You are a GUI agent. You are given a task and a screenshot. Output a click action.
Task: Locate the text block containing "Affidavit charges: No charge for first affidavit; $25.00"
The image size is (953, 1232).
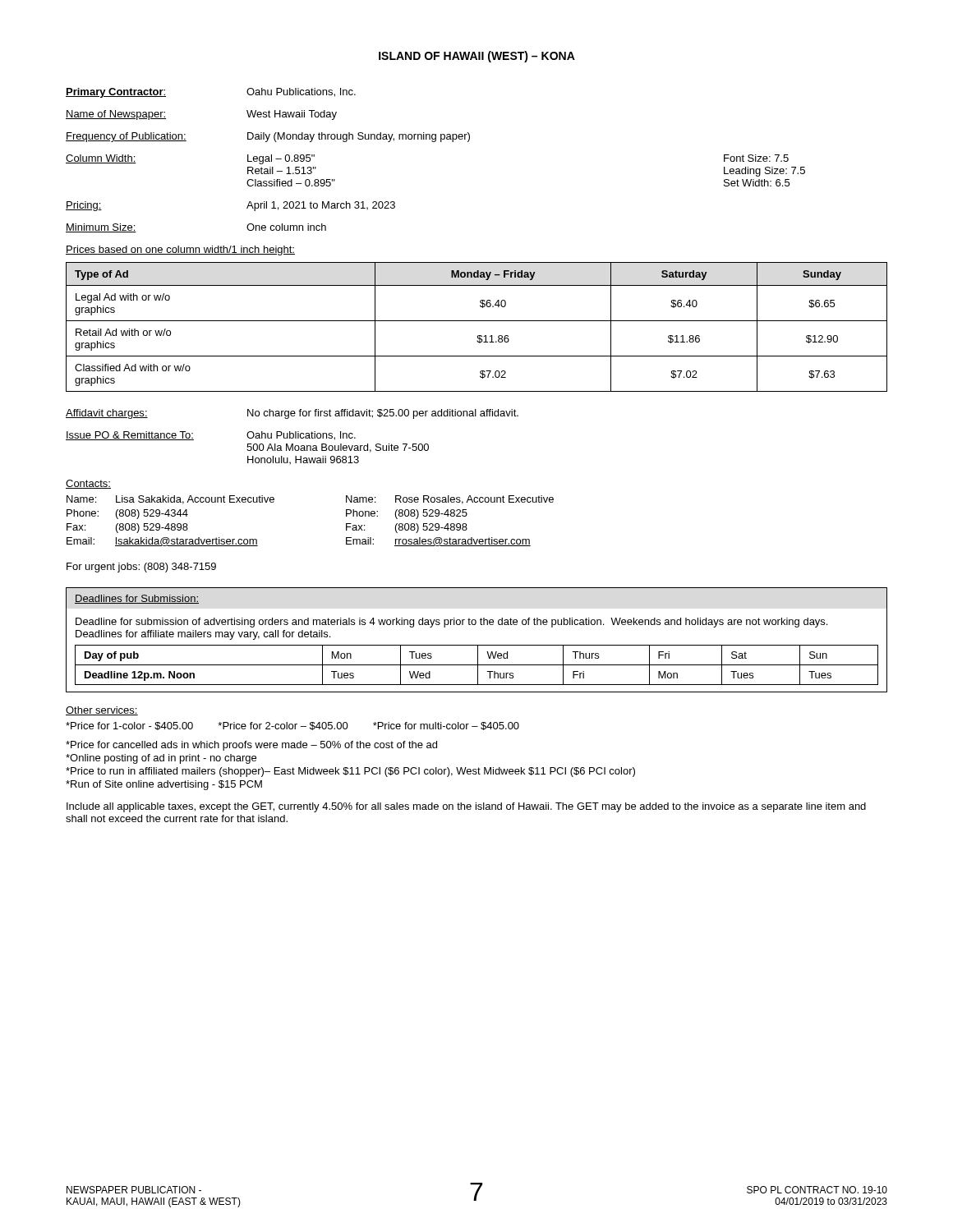click(476, 413)
